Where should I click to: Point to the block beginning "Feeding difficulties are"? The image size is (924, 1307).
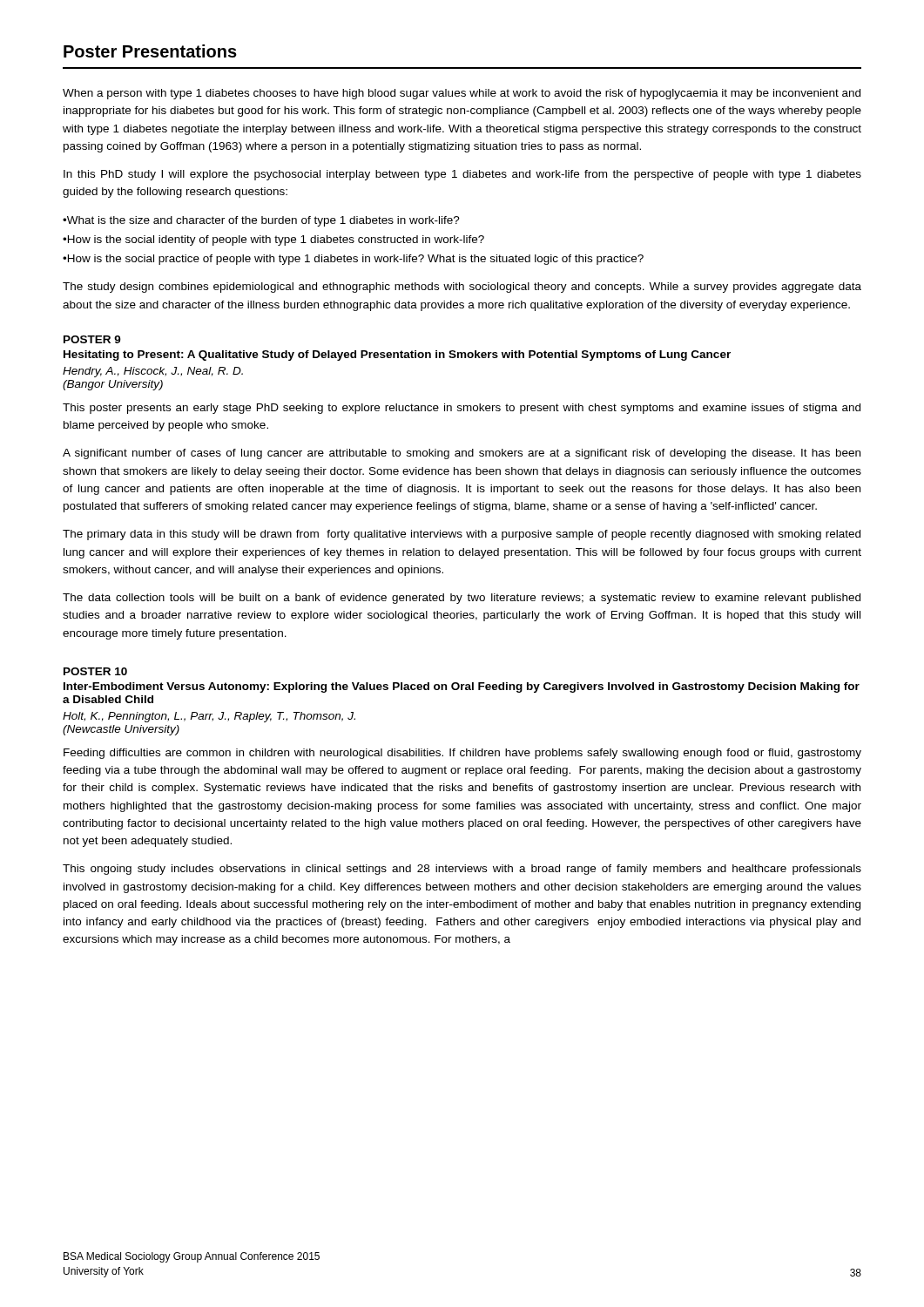coord(462,796)
